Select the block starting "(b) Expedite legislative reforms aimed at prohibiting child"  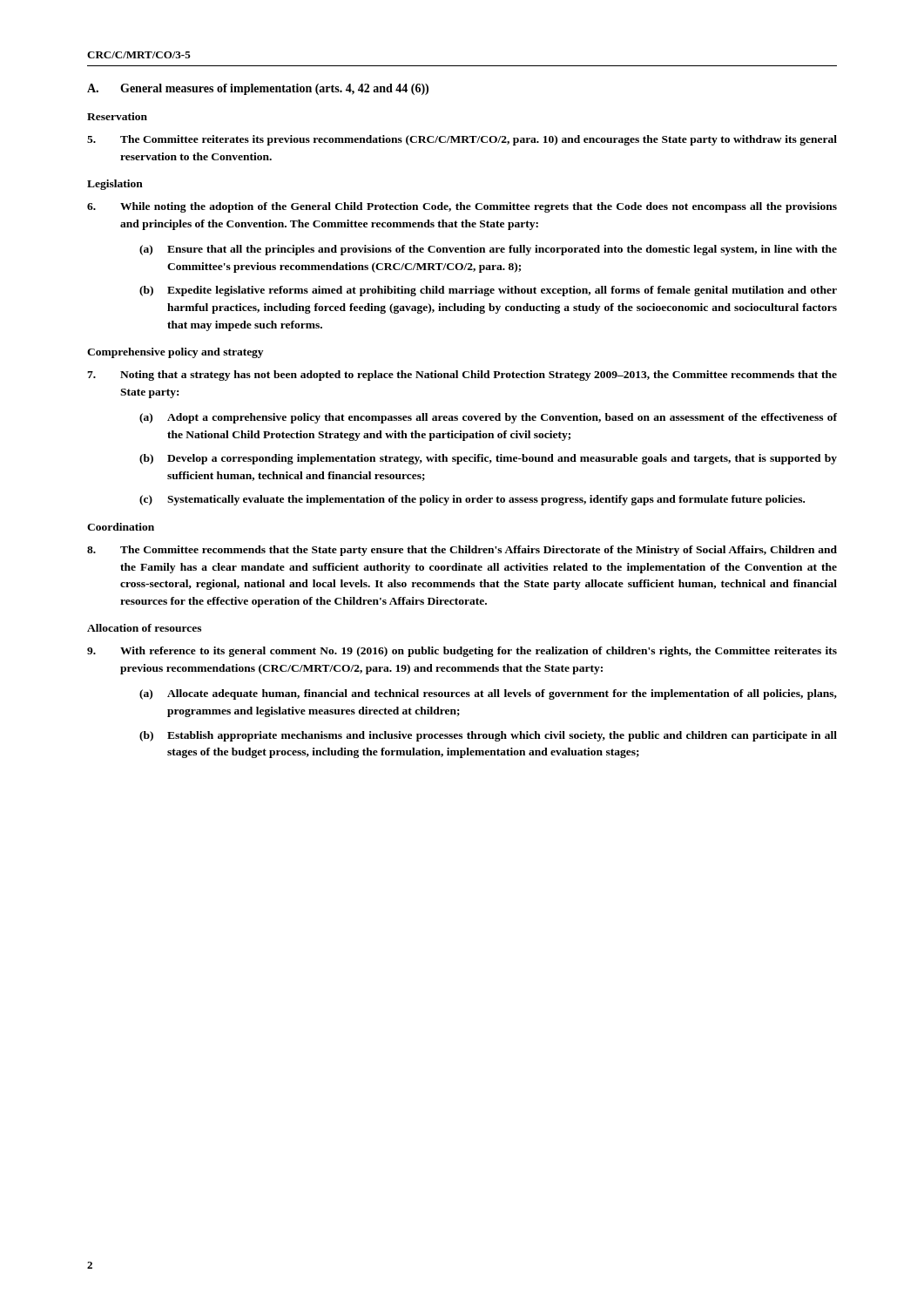click(x=488, y=307)
